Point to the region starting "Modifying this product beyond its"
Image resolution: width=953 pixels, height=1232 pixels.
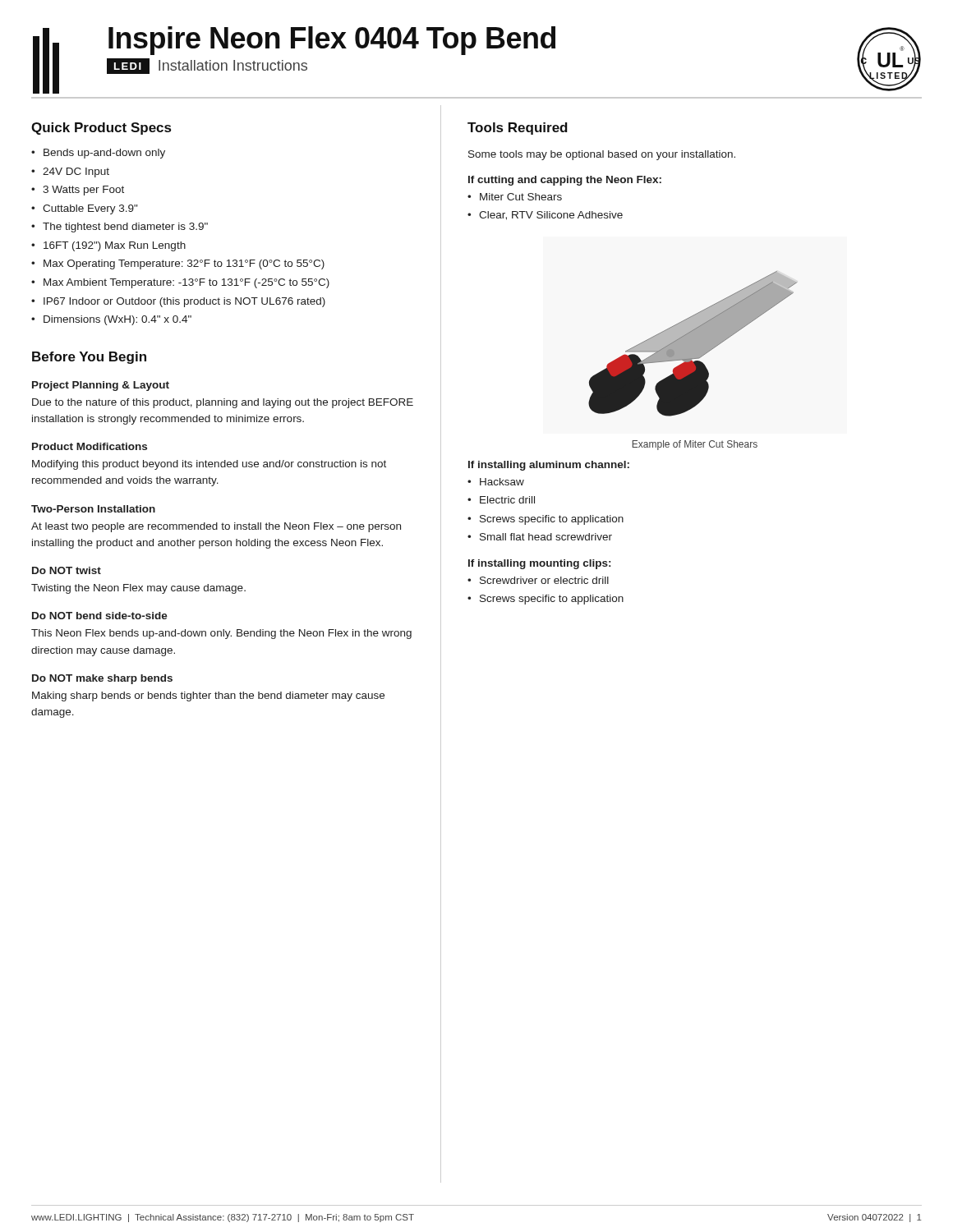[x=209, y=472]
